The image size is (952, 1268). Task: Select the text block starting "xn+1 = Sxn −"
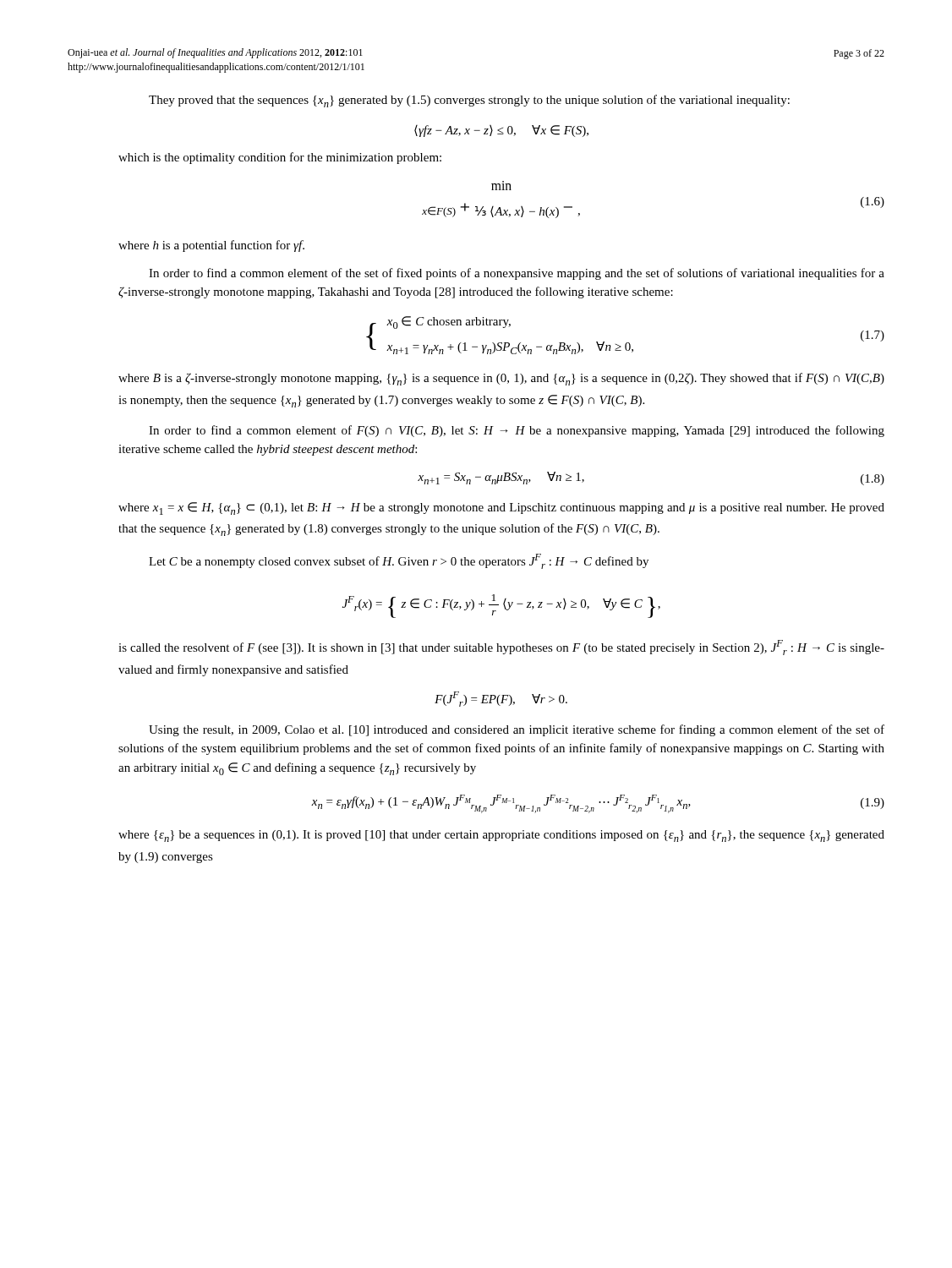coord(463,478)
